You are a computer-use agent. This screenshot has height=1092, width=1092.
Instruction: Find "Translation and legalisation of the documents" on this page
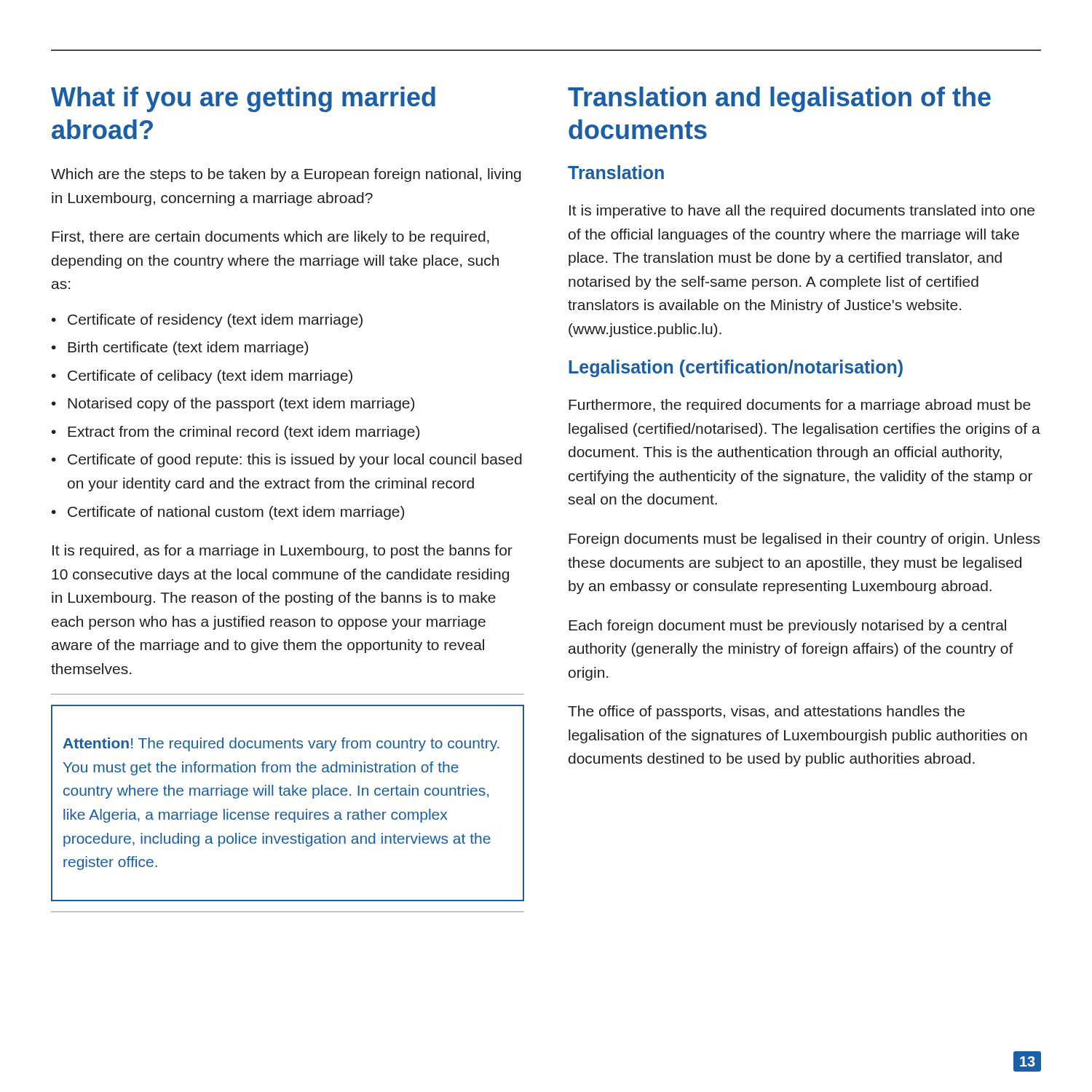pos(804,114)
